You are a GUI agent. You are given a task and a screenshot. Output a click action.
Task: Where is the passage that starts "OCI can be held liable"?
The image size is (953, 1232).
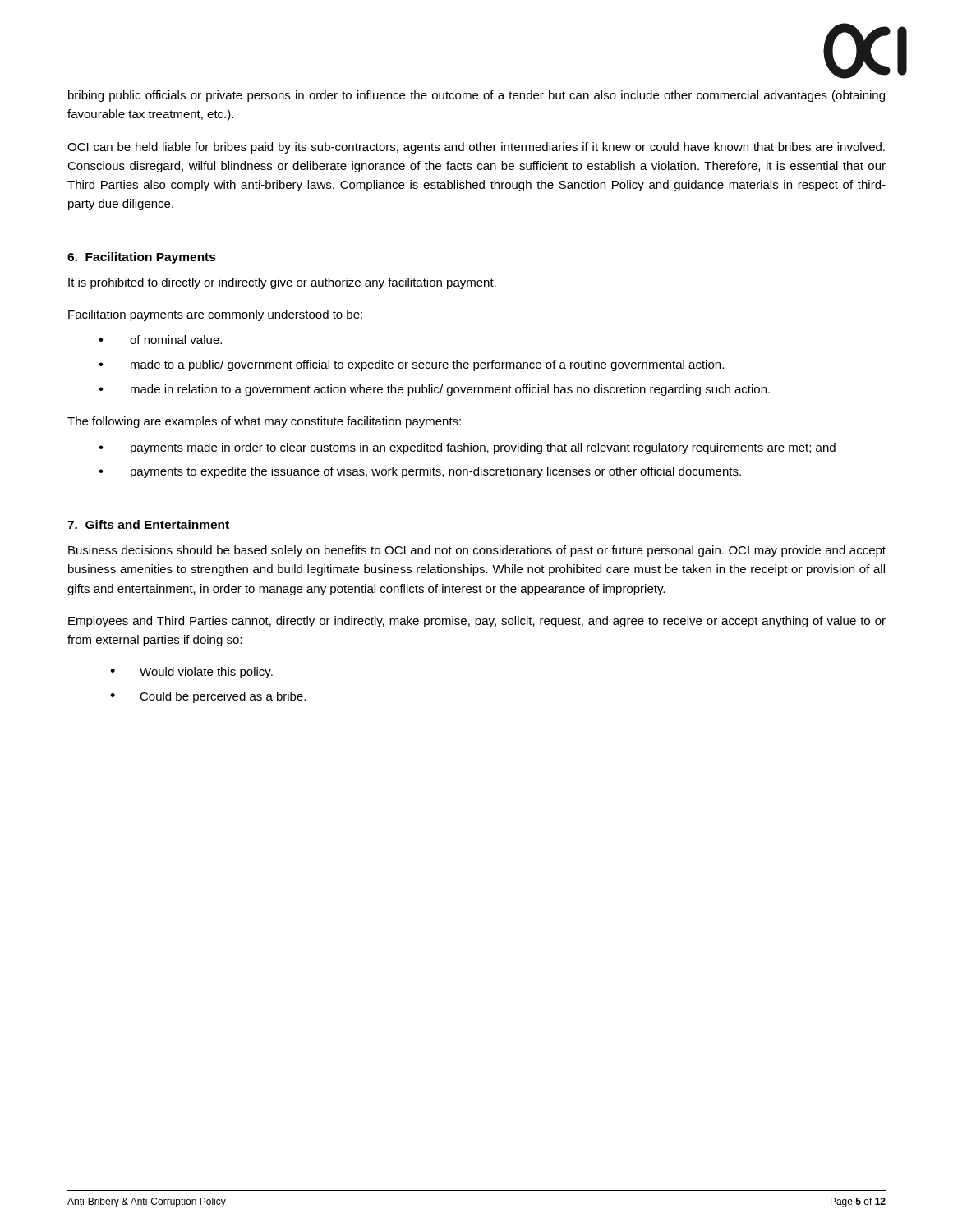coord(476,175)
